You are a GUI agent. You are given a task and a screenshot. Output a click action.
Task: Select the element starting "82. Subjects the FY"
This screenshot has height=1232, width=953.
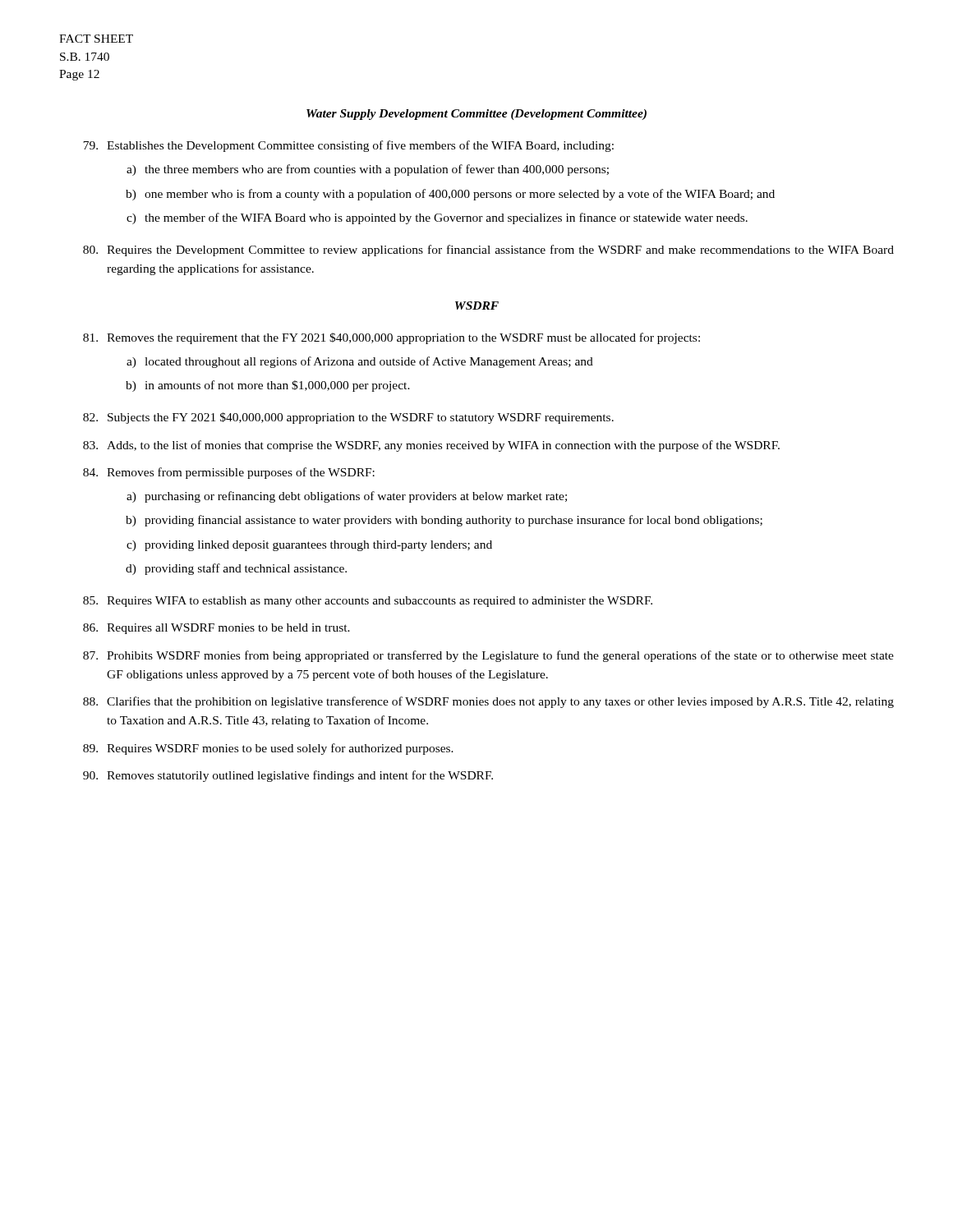[476, 417]
